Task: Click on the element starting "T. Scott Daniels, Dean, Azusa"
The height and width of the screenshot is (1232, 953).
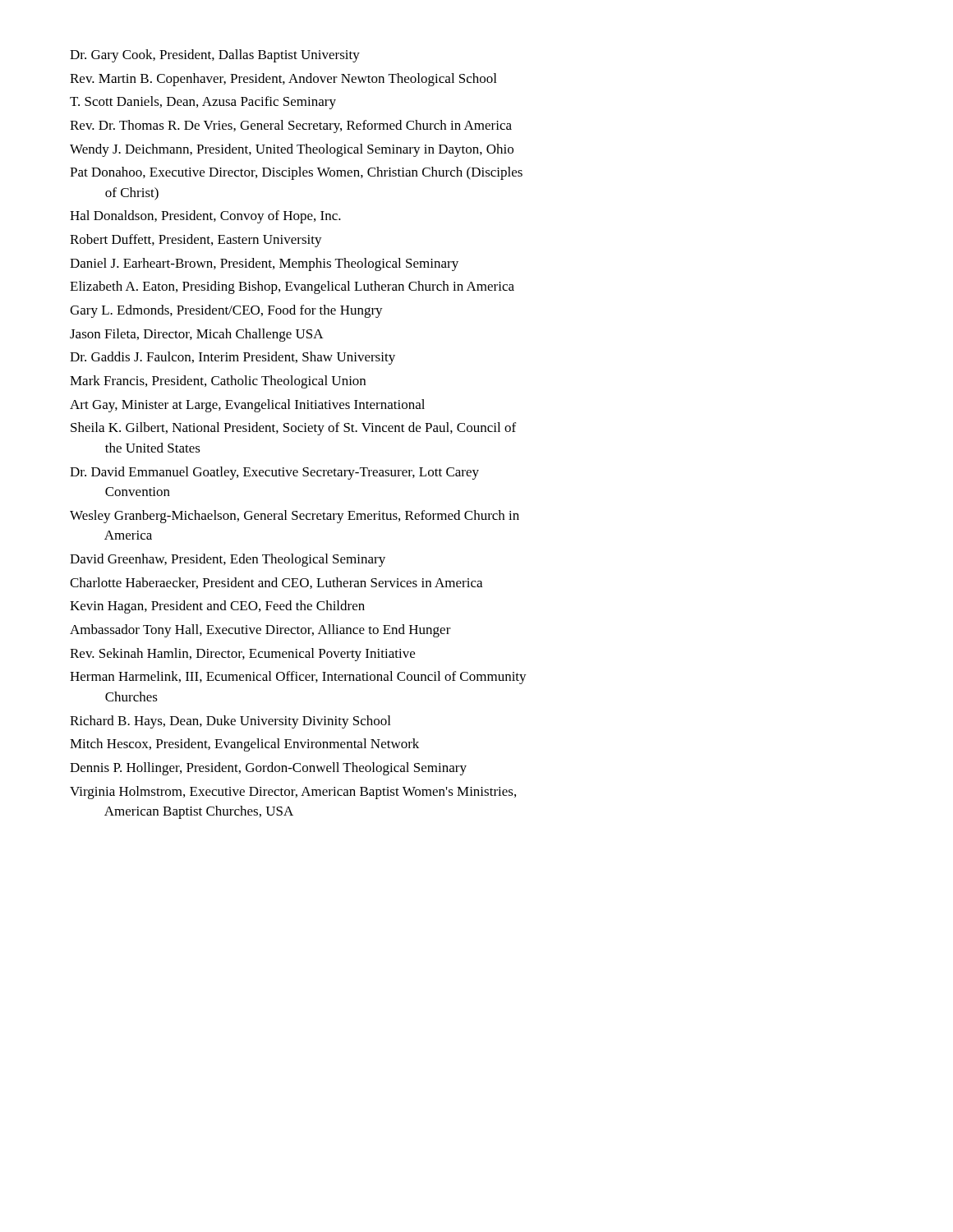Action: (x=203, y=102)
